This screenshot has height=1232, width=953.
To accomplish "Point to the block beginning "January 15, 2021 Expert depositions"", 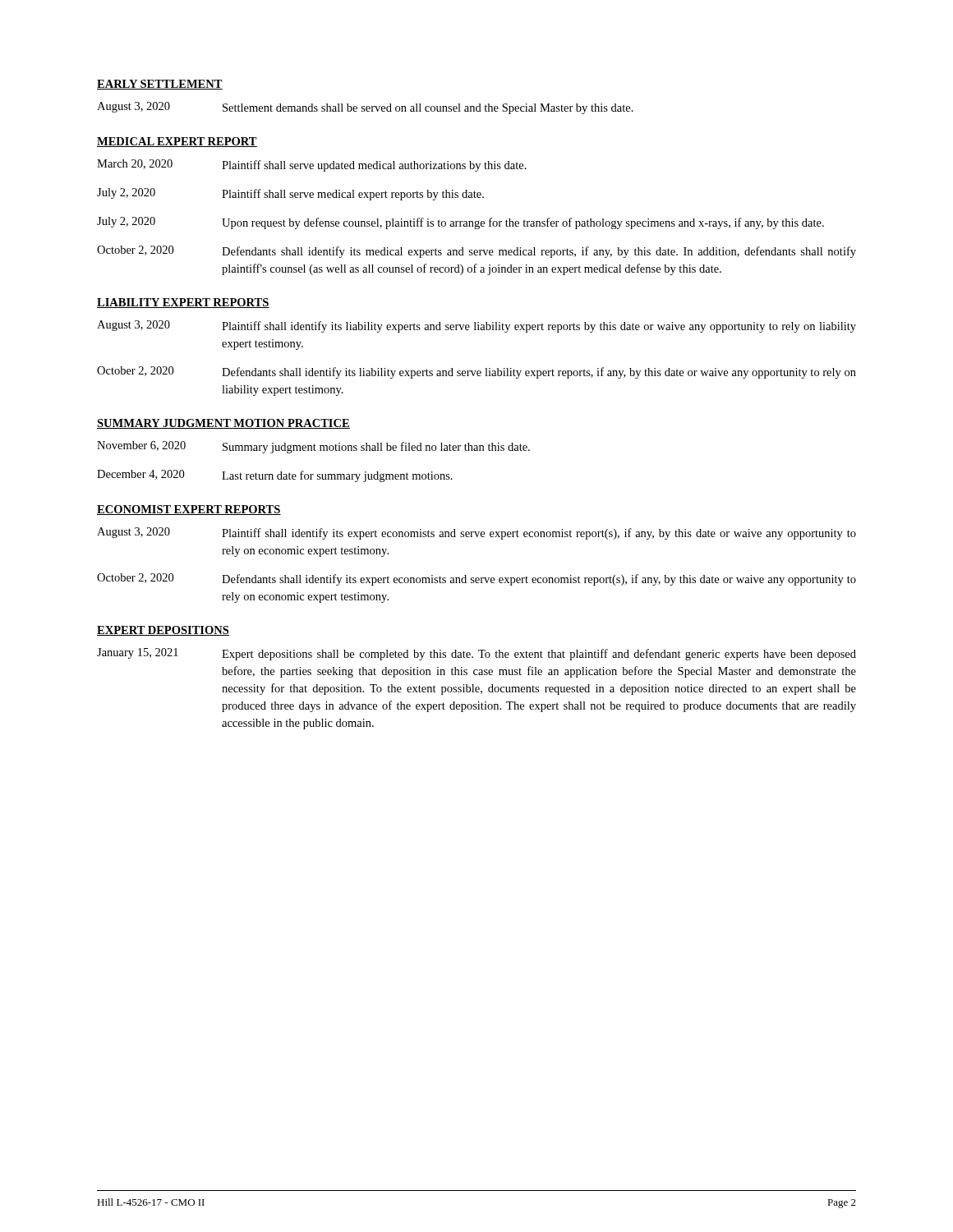I will pos(476,689).
